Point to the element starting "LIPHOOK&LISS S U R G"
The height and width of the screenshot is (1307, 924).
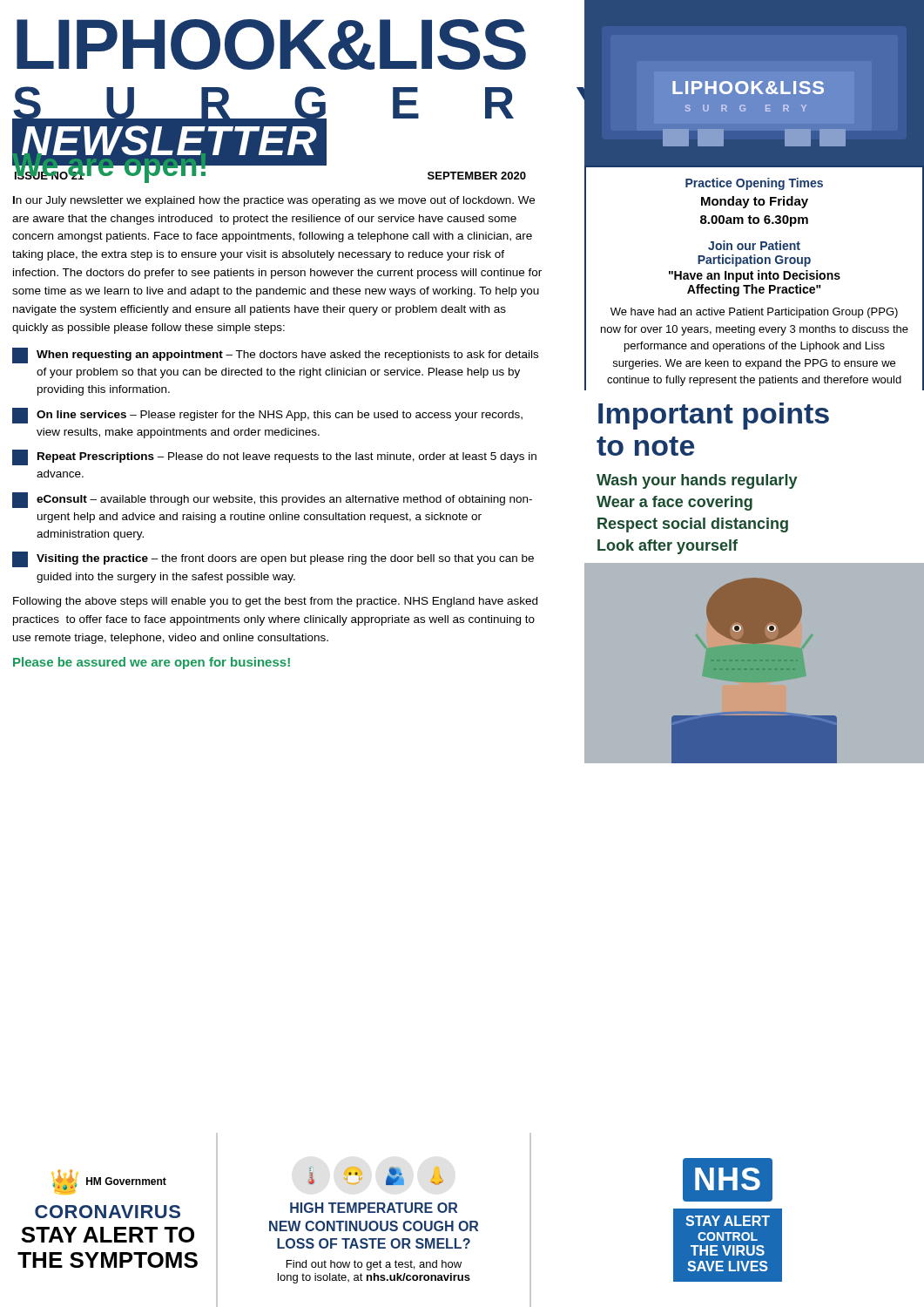click(x=276, y=93)
